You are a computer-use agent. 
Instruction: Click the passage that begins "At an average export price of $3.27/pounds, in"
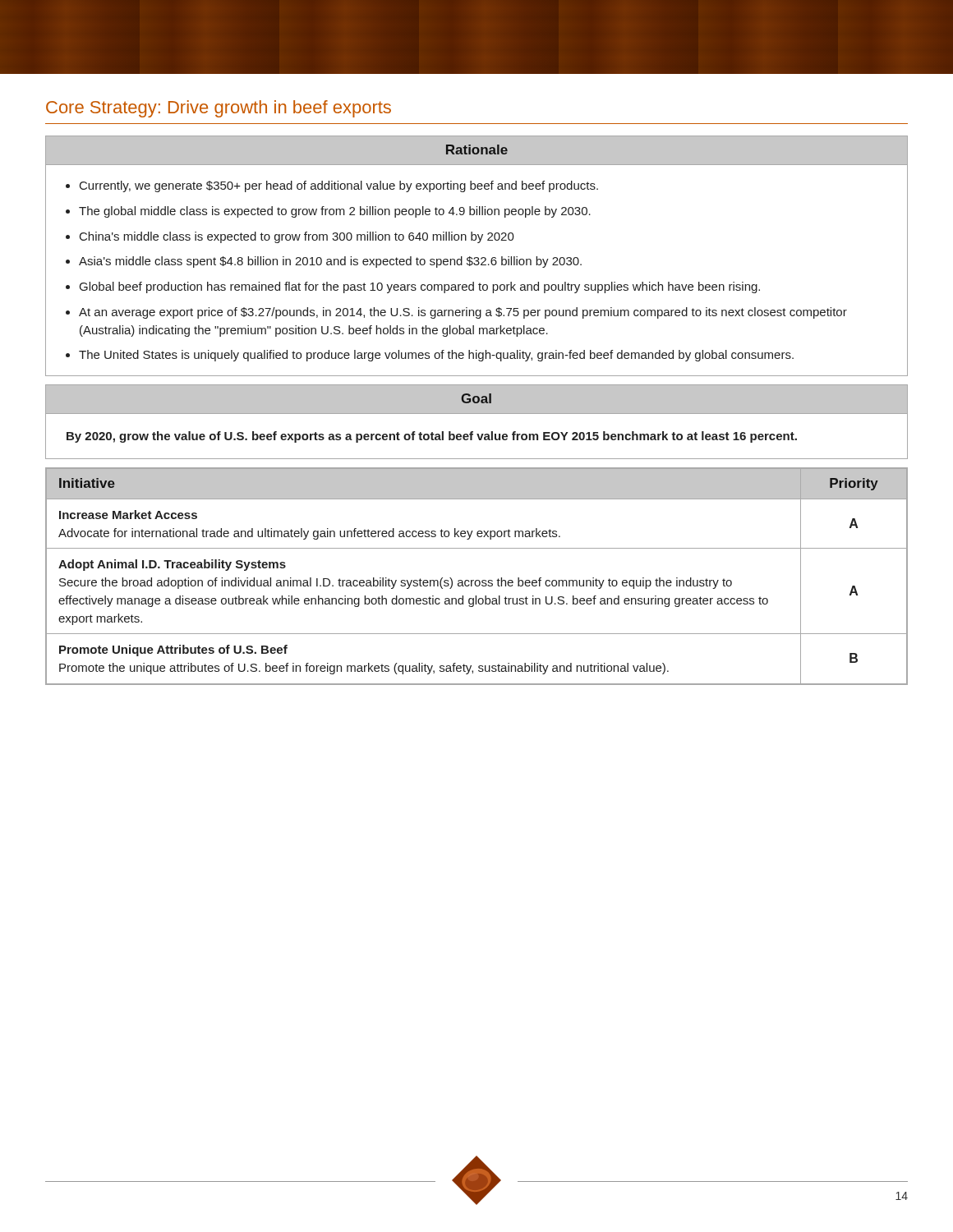[463, 320]
